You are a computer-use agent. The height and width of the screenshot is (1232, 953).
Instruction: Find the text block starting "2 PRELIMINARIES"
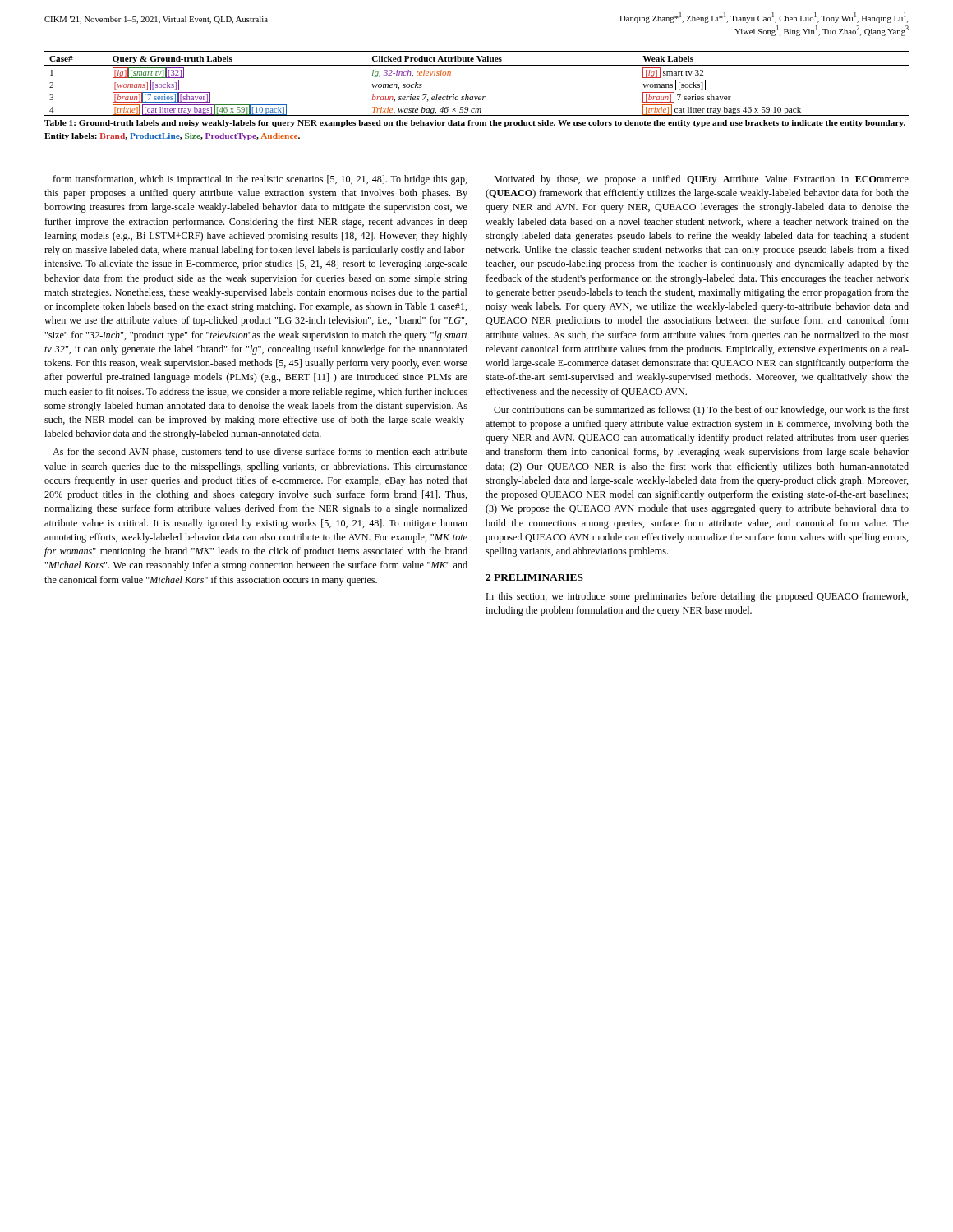pos(534,577)
